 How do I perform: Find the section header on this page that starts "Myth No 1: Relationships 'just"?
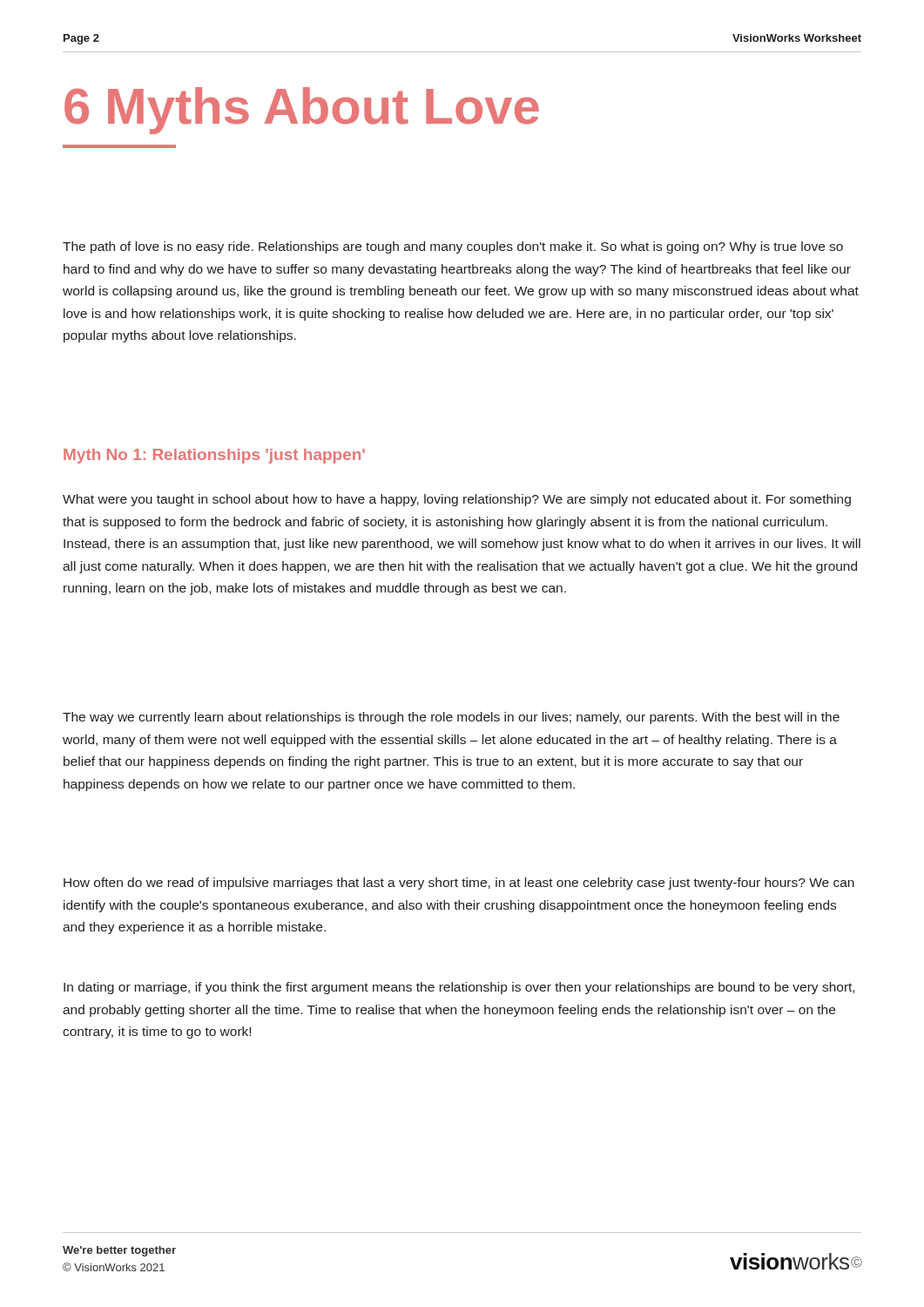[214, 454]
